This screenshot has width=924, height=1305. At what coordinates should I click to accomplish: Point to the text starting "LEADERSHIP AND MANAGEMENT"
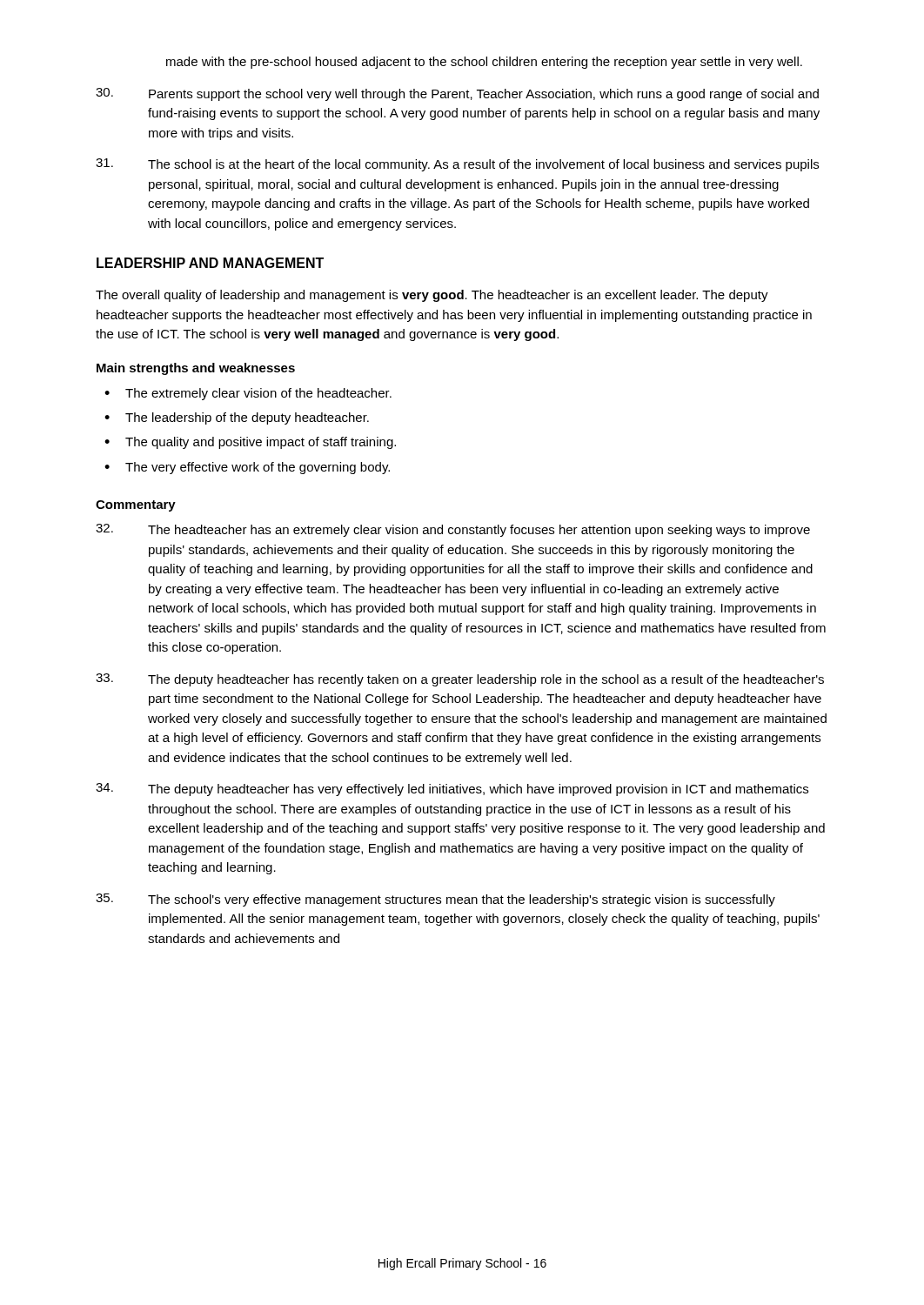210,263
